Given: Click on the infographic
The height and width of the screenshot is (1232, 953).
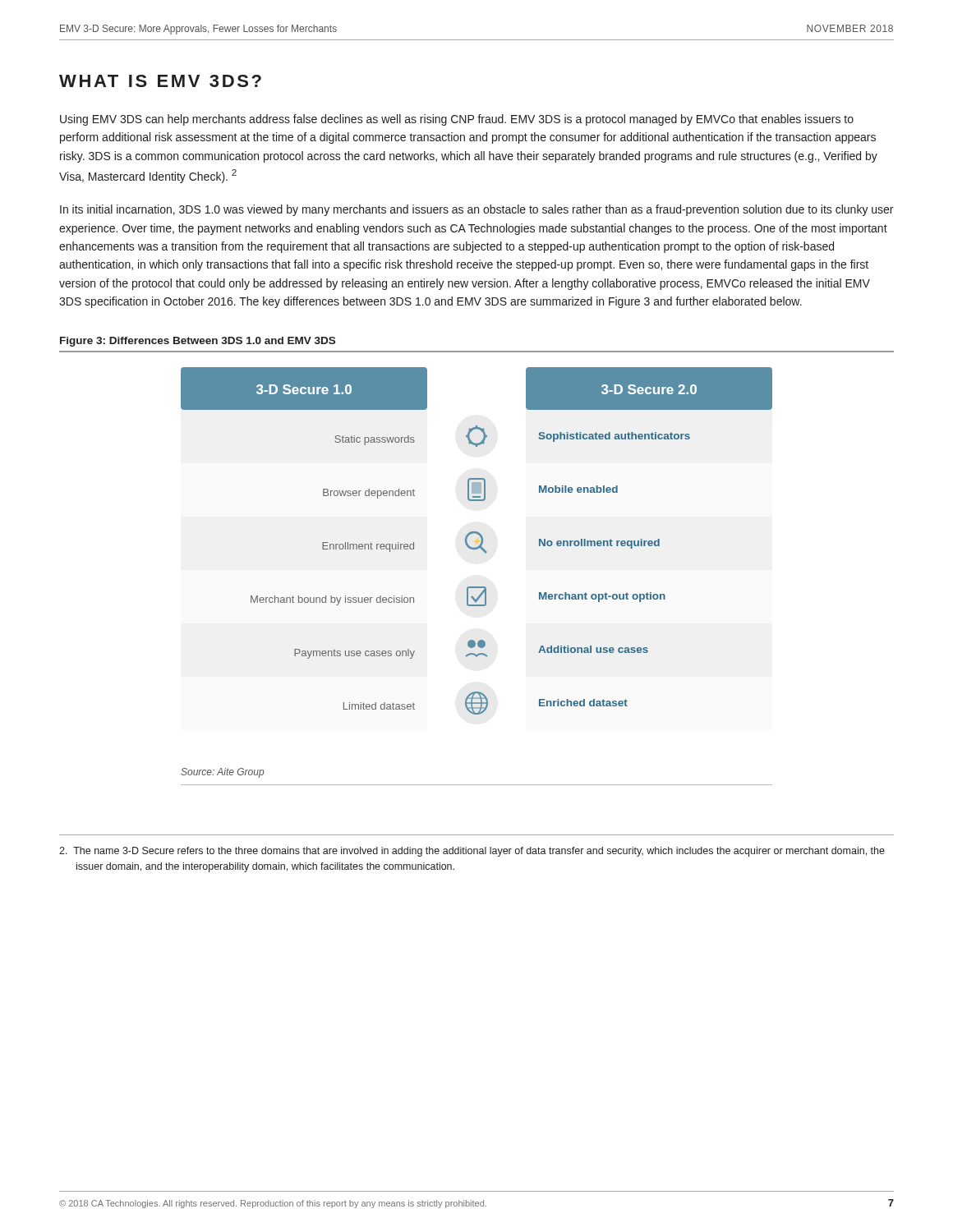Looking at the screenshot, I should point(476,564).
